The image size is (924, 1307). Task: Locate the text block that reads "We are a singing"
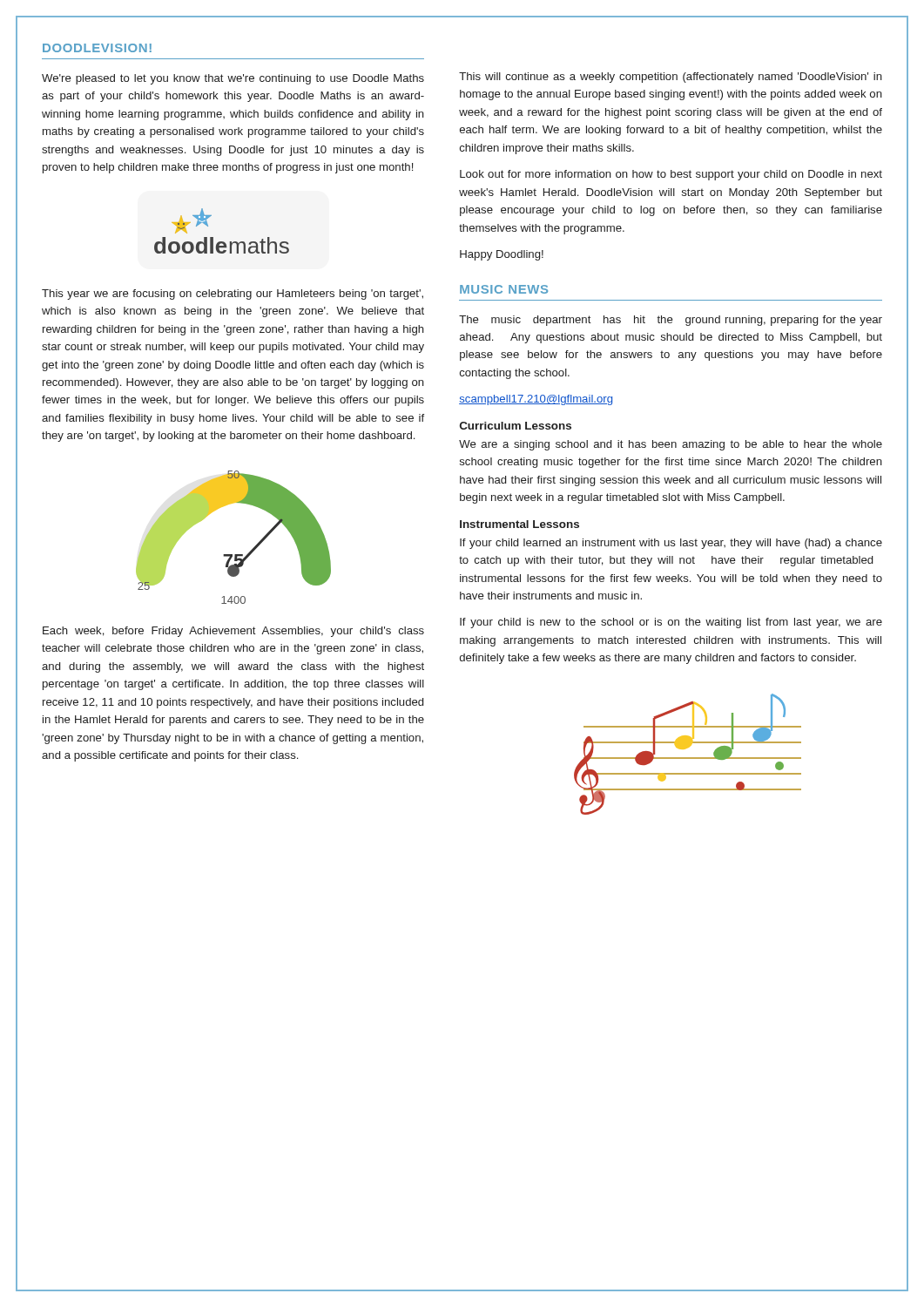point(671,470)
